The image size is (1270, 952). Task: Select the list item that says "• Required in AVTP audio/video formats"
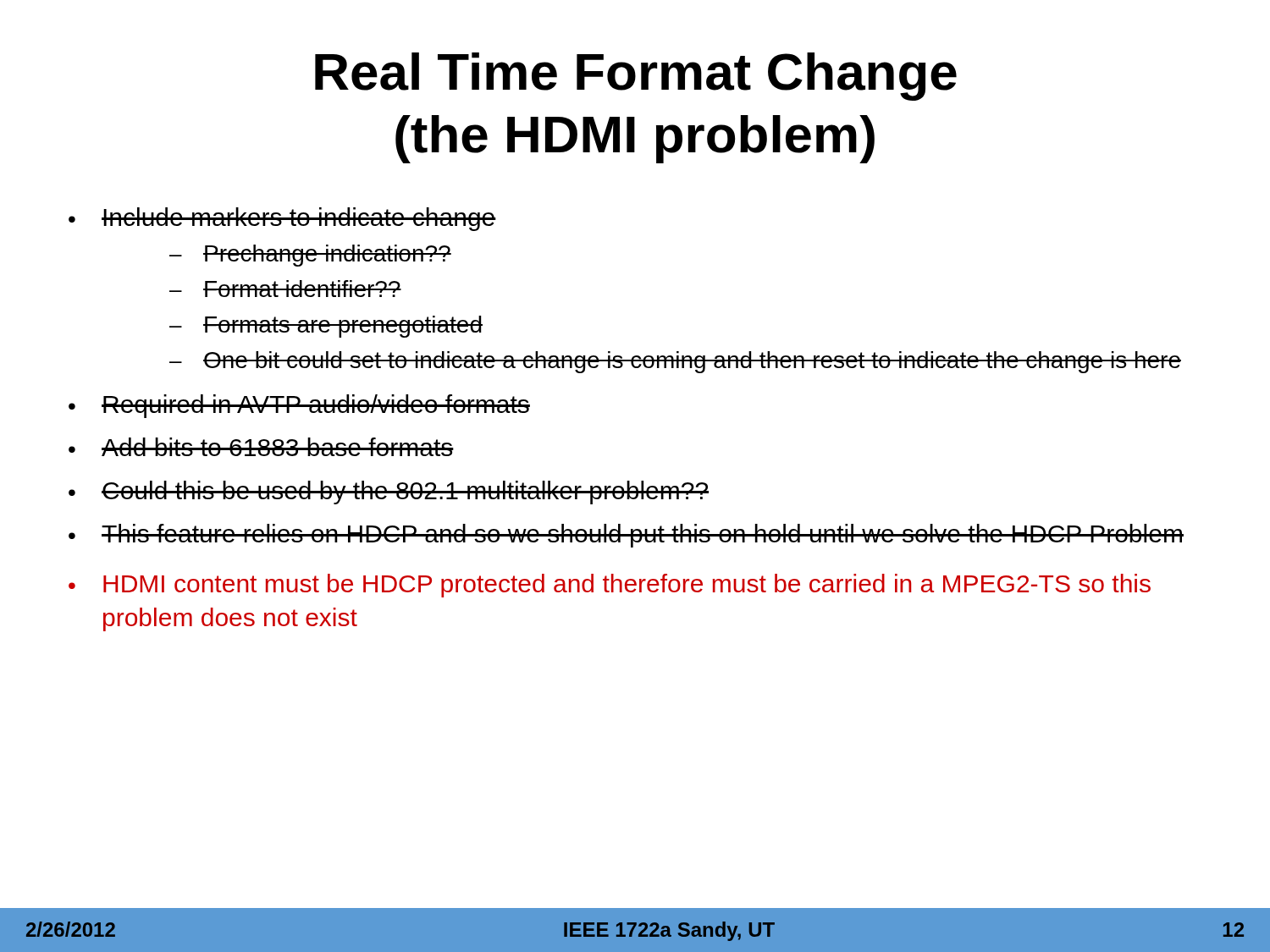(x=299, y=405)
